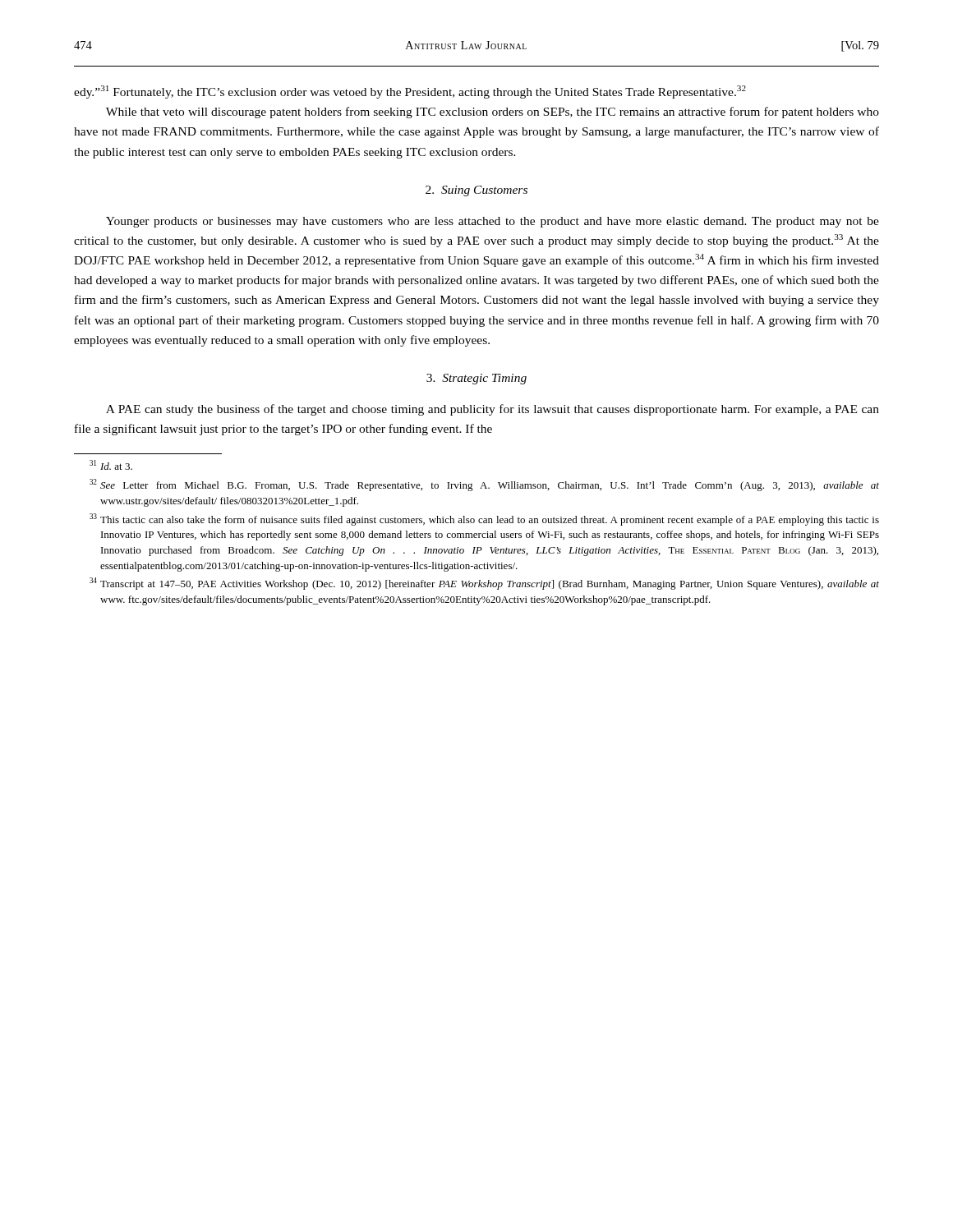953x1232 pixels.
Task: Click on the footnote with the text "33 This tactic can also take"
Action: [476, 543]
